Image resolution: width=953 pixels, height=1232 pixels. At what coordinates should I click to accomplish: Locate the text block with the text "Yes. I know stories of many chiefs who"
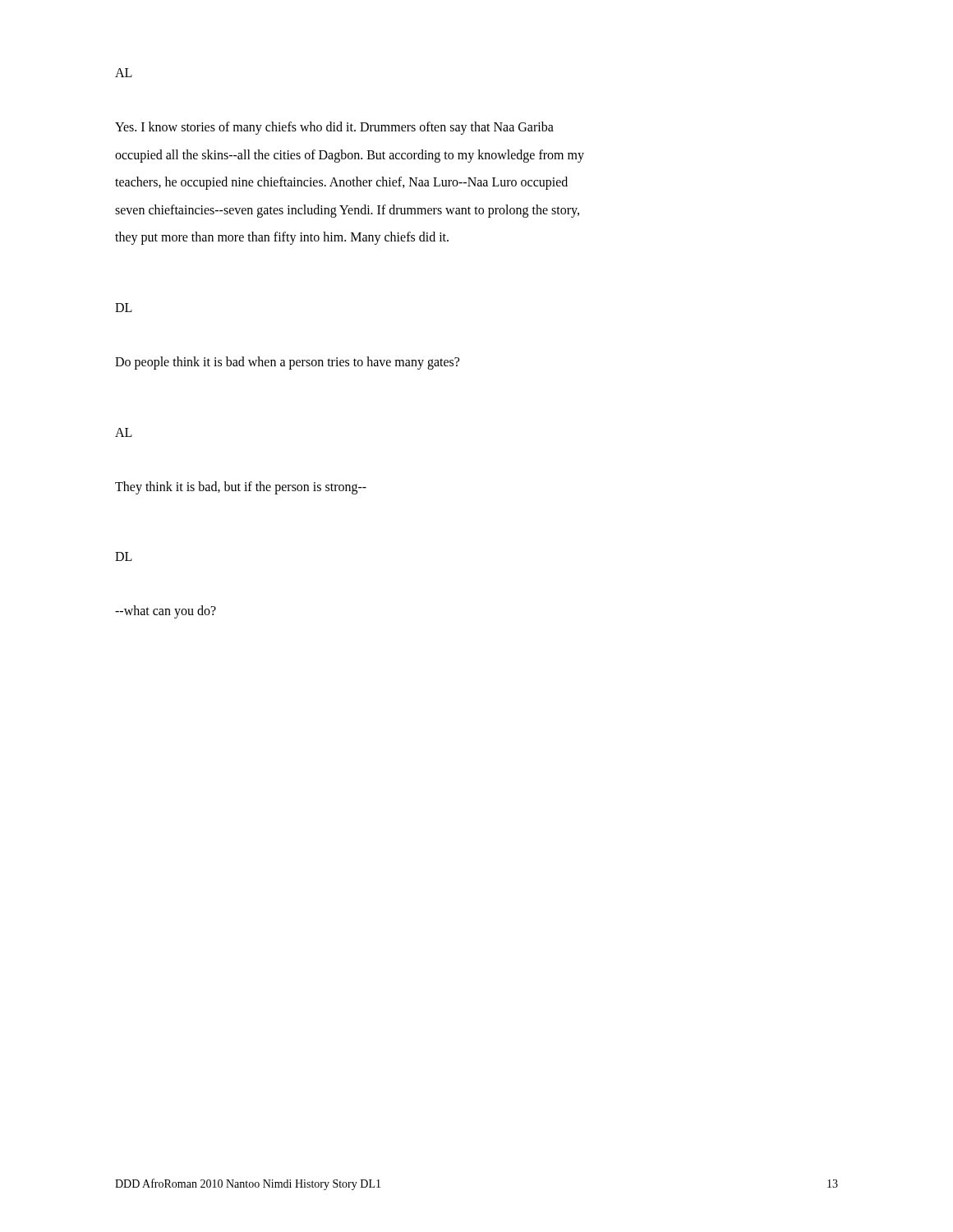[350, 182]
